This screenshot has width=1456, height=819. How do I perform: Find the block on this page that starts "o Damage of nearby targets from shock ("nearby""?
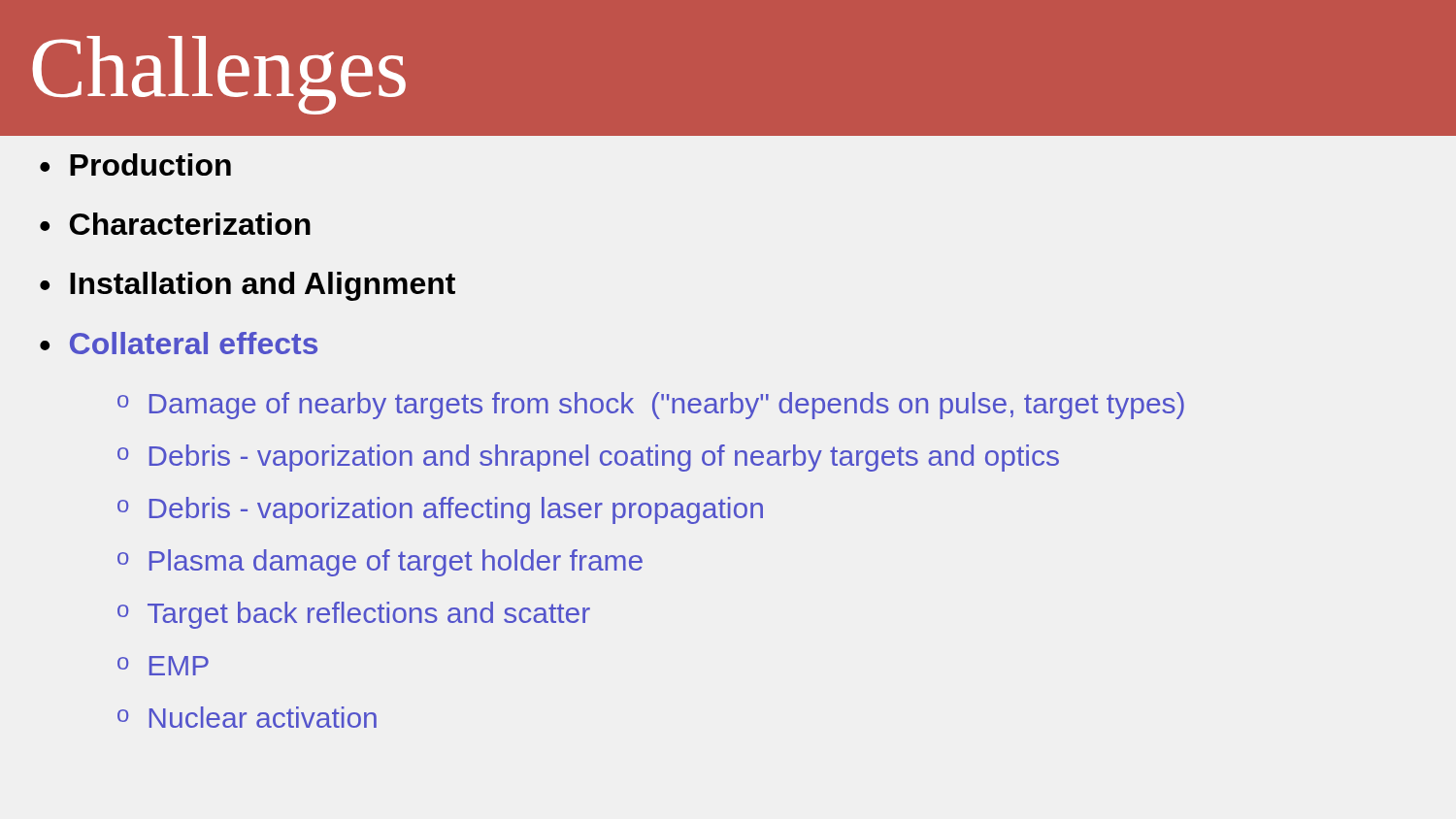[x=651, y=403]
